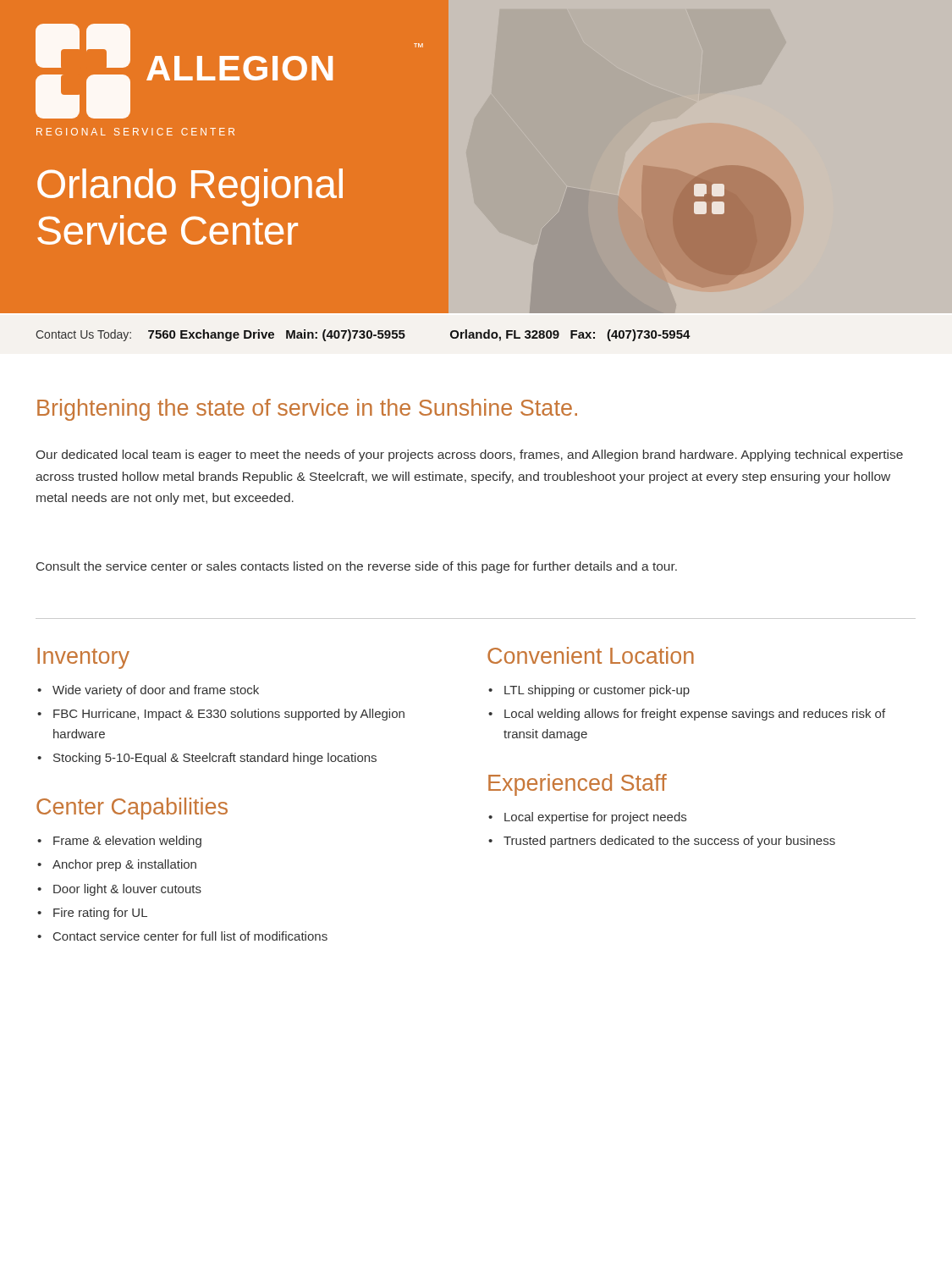Click on the list item with the text "•Contact service center for"
The image size is (952, 1270).
[182, 936]
